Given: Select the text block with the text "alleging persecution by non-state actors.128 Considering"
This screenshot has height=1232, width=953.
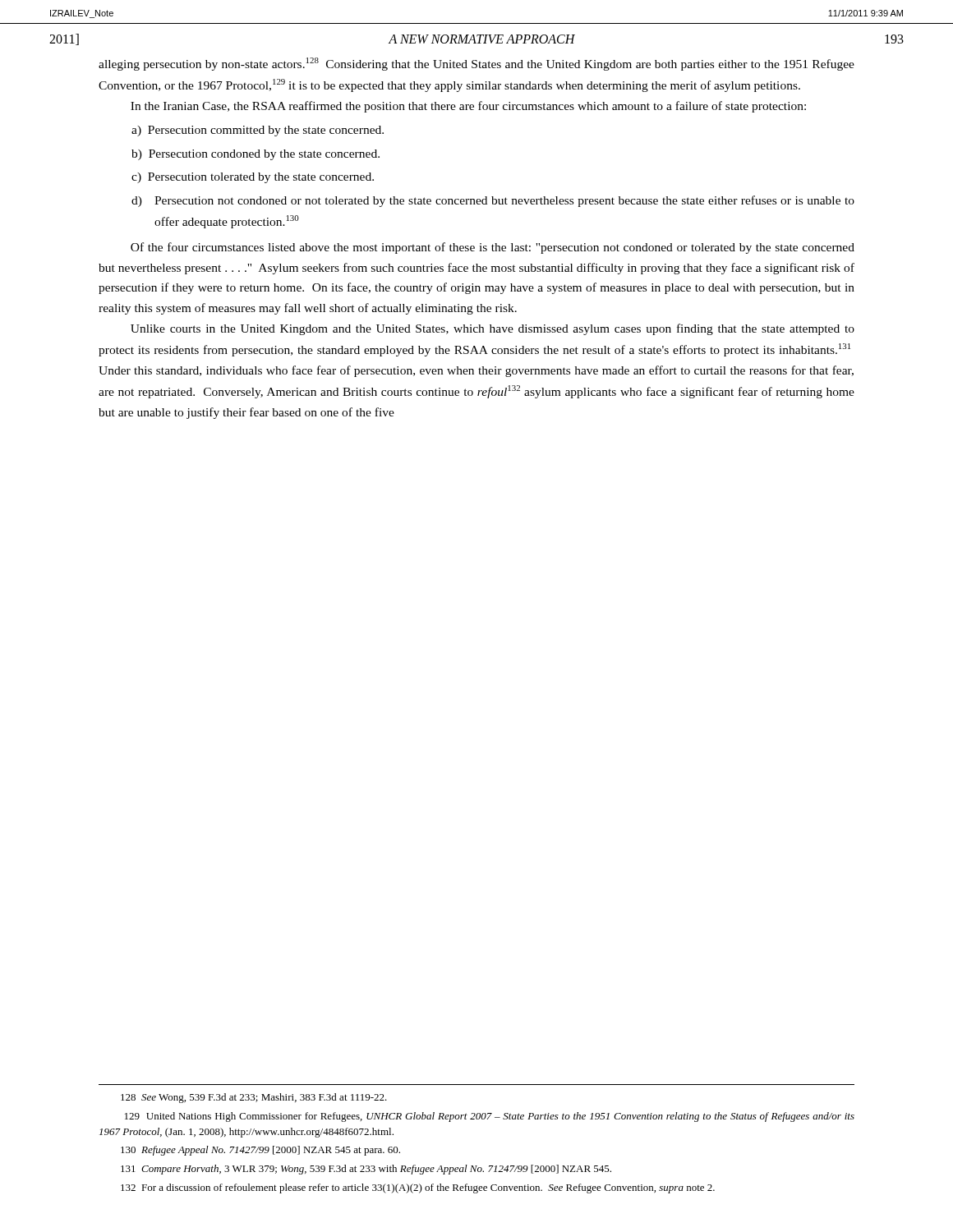Looking at the screenshot, I should point(476,75).
